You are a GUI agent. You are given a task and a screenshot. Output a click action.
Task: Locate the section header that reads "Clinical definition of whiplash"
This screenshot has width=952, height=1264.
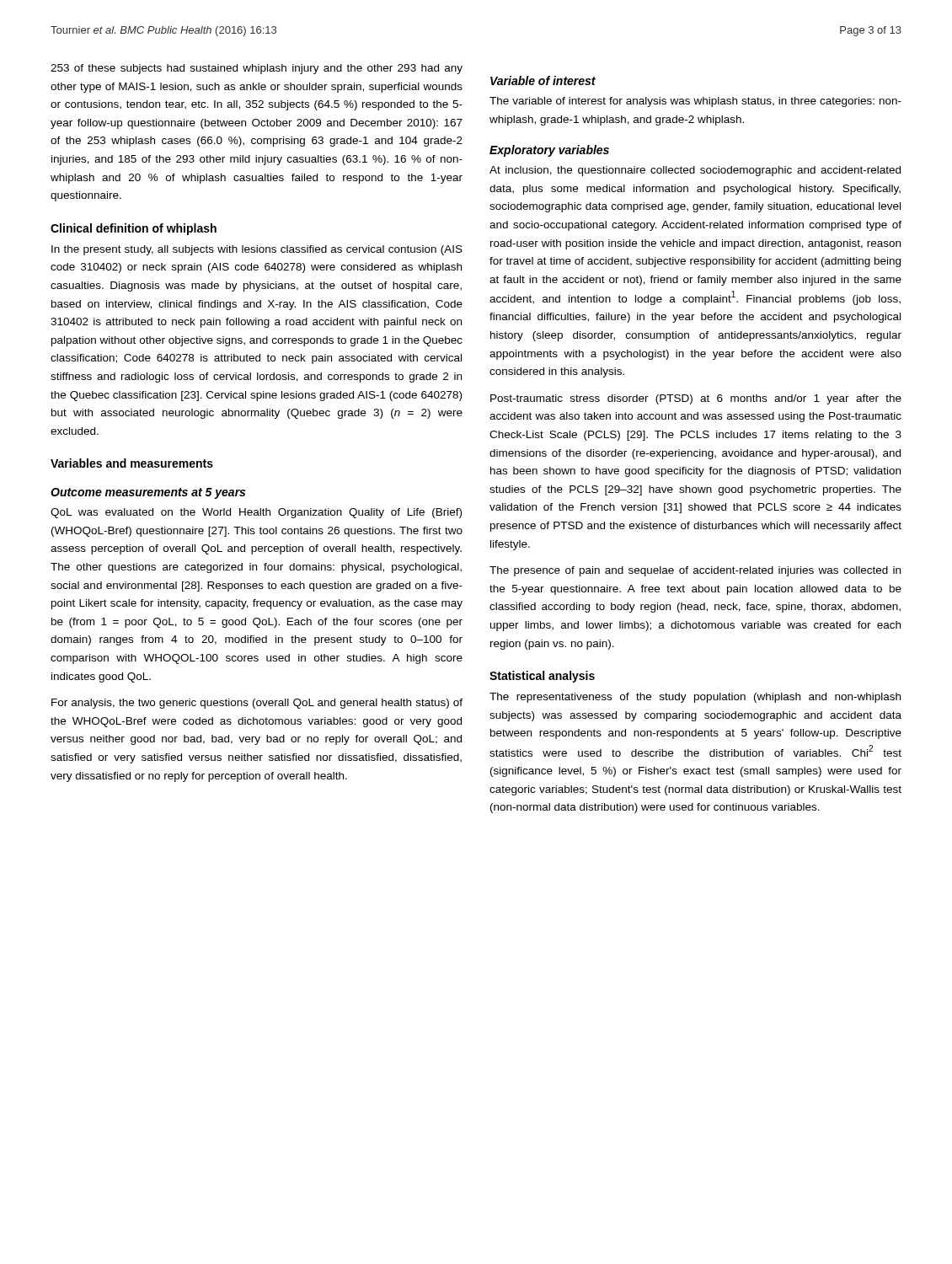click(x=134, y=228)
